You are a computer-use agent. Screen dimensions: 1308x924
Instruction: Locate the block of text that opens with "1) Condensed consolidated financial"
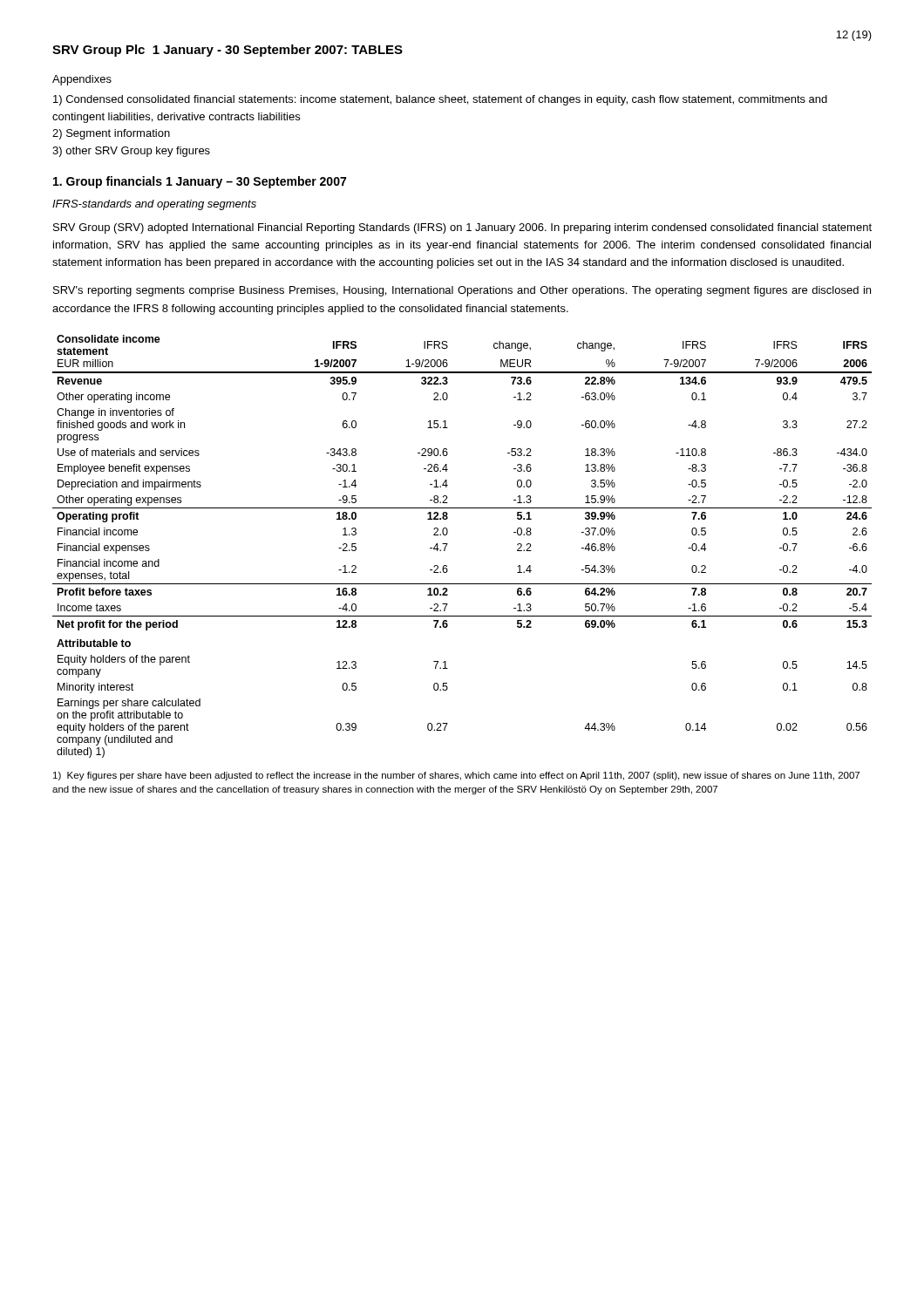[440, 108]
